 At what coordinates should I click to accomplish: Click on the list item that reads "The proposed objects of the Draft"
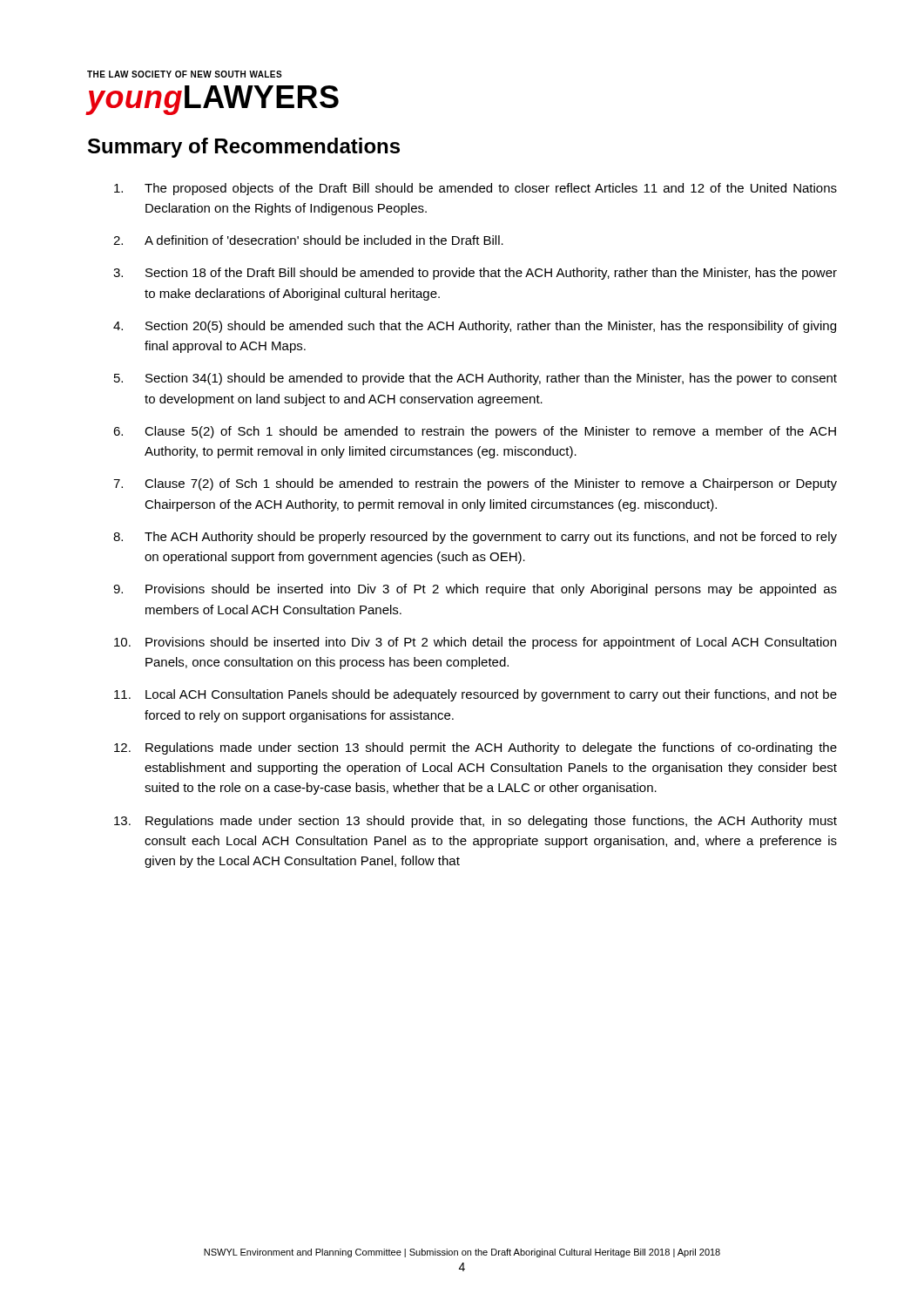[x=475, y=198]
